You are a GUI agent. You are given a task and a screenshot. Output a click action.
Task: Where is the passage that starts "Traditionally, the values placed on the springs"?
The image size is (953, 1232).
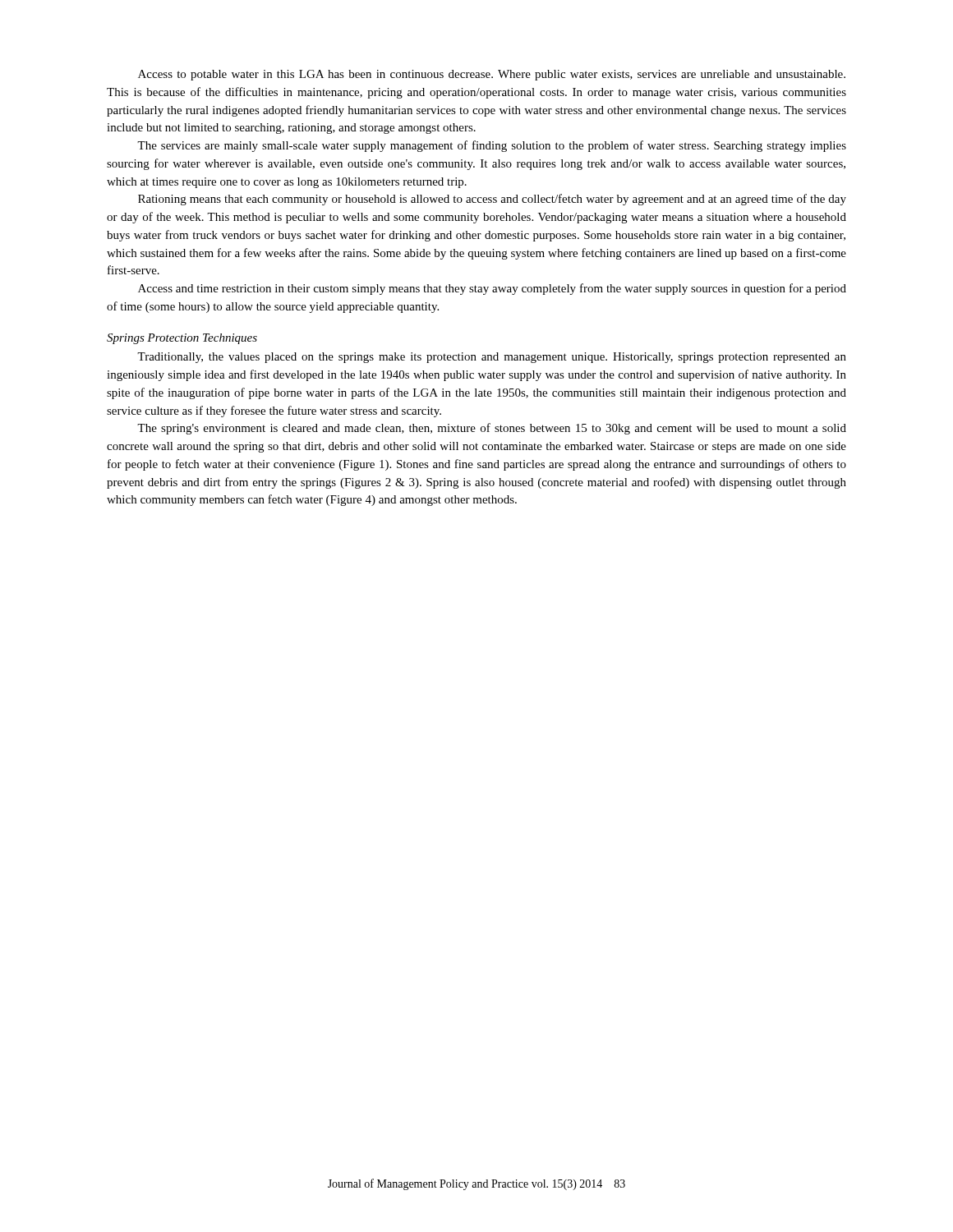point(476,384)
